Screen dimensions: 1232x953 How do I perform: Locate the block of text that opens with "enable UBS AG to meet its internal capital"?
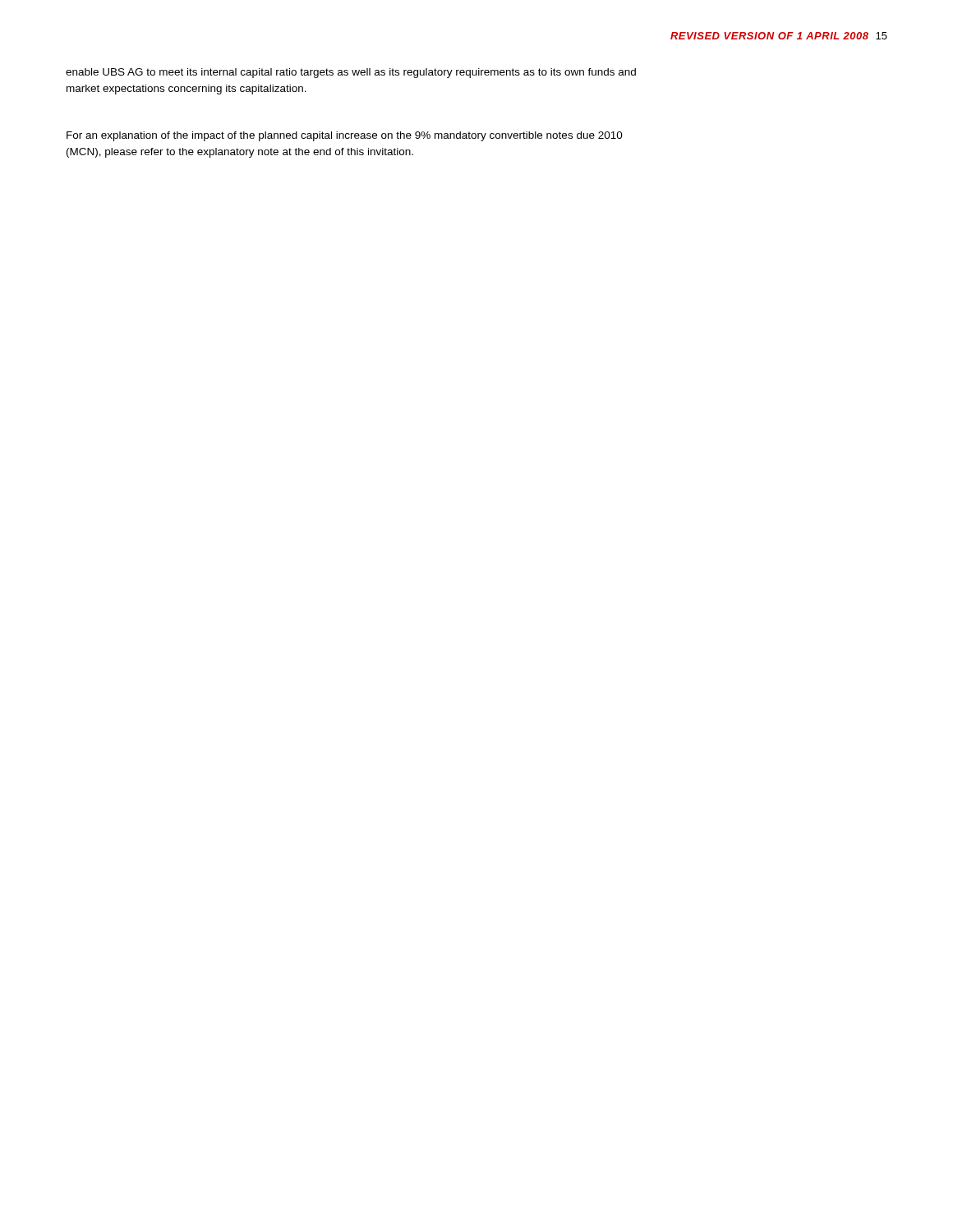(x=351, y=80)
